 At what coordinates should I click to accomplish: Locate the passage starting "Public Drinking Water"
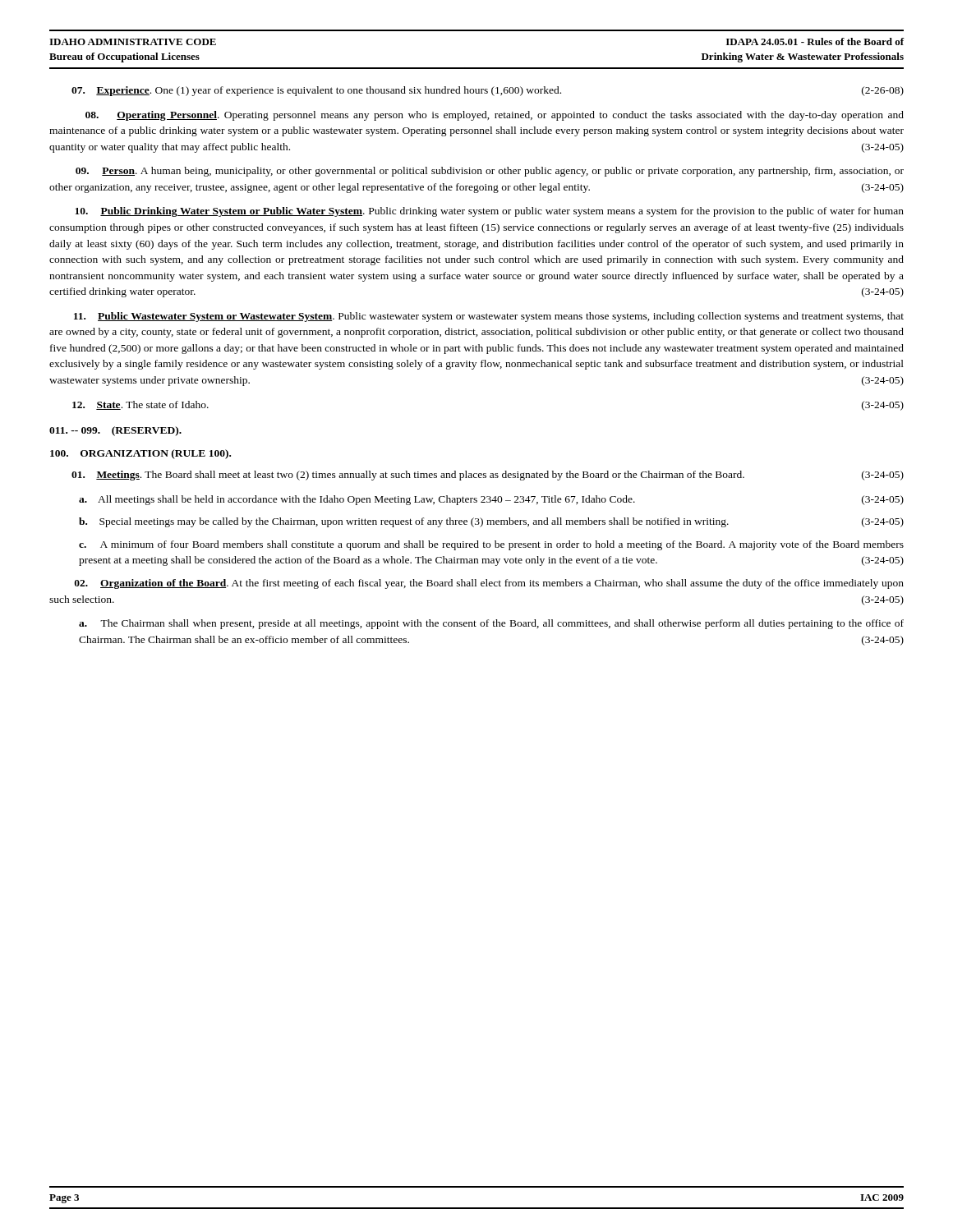pyautogui.click(x=476, y=252)
